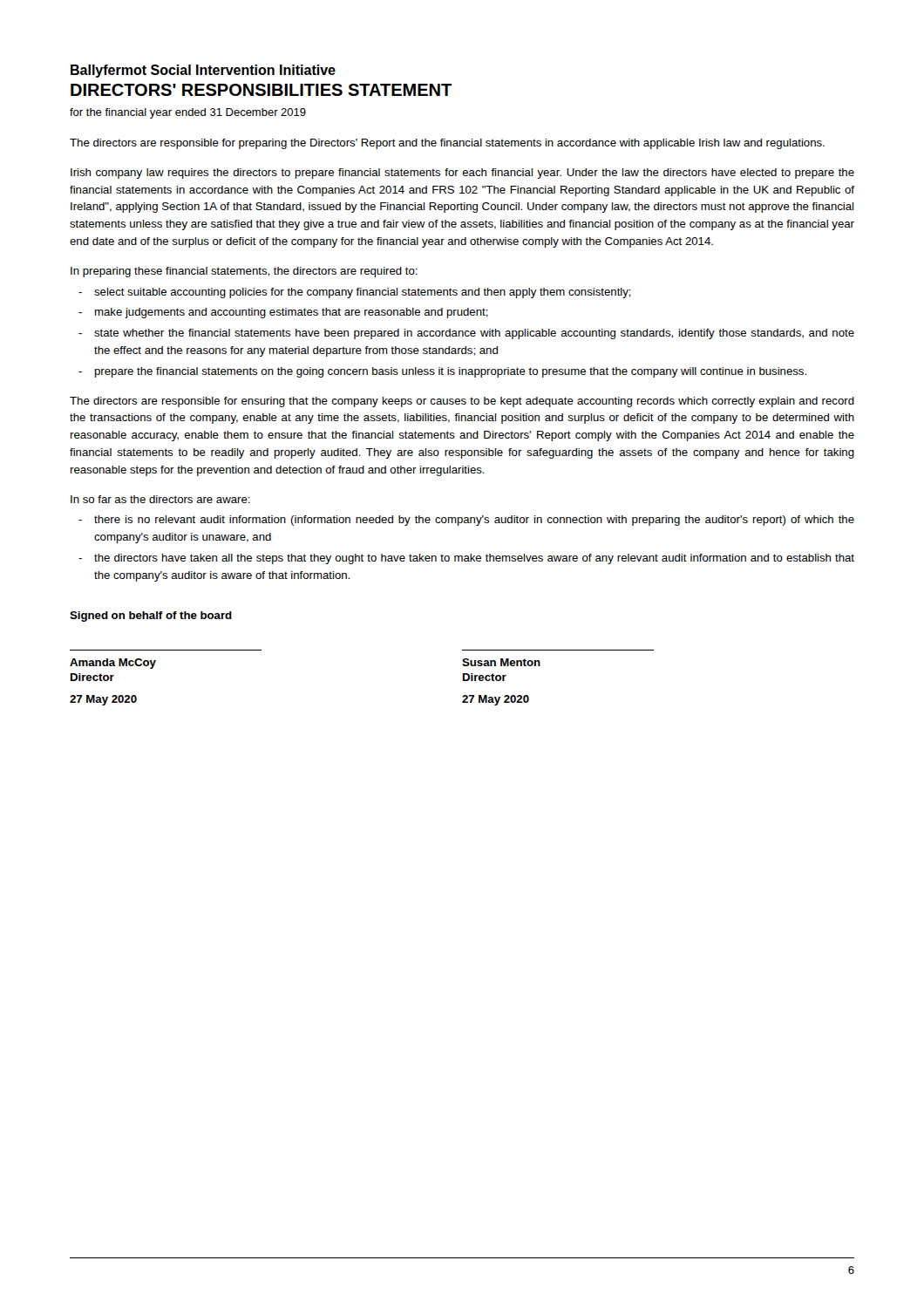Click on the text starting "prepare the financial"
This screenshot has width=924, height=1308.
pyautogui.click(x=451, y=371)
